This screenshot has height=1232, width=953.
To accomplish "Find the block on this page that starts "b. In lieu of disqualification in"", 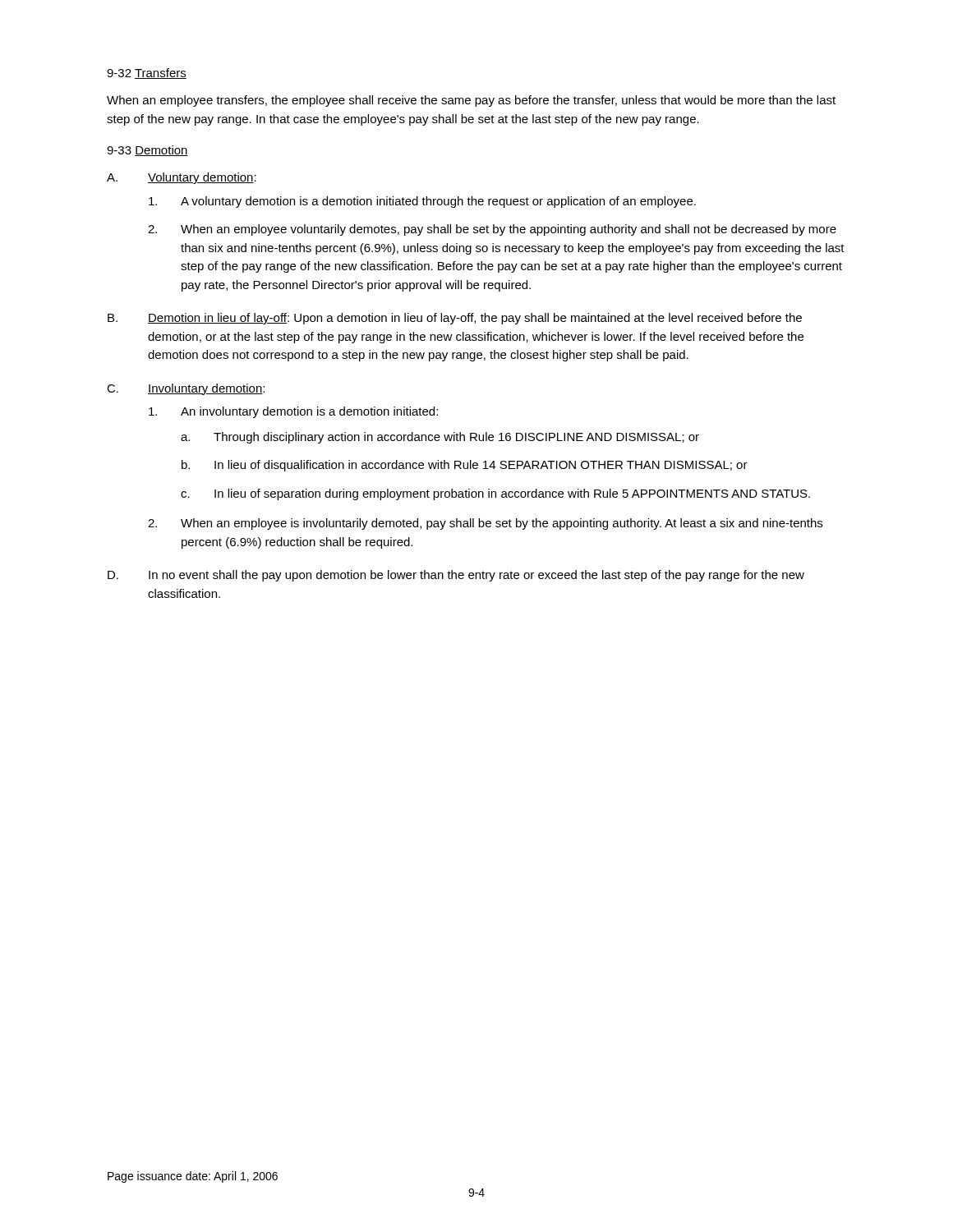I will point(513,465).
